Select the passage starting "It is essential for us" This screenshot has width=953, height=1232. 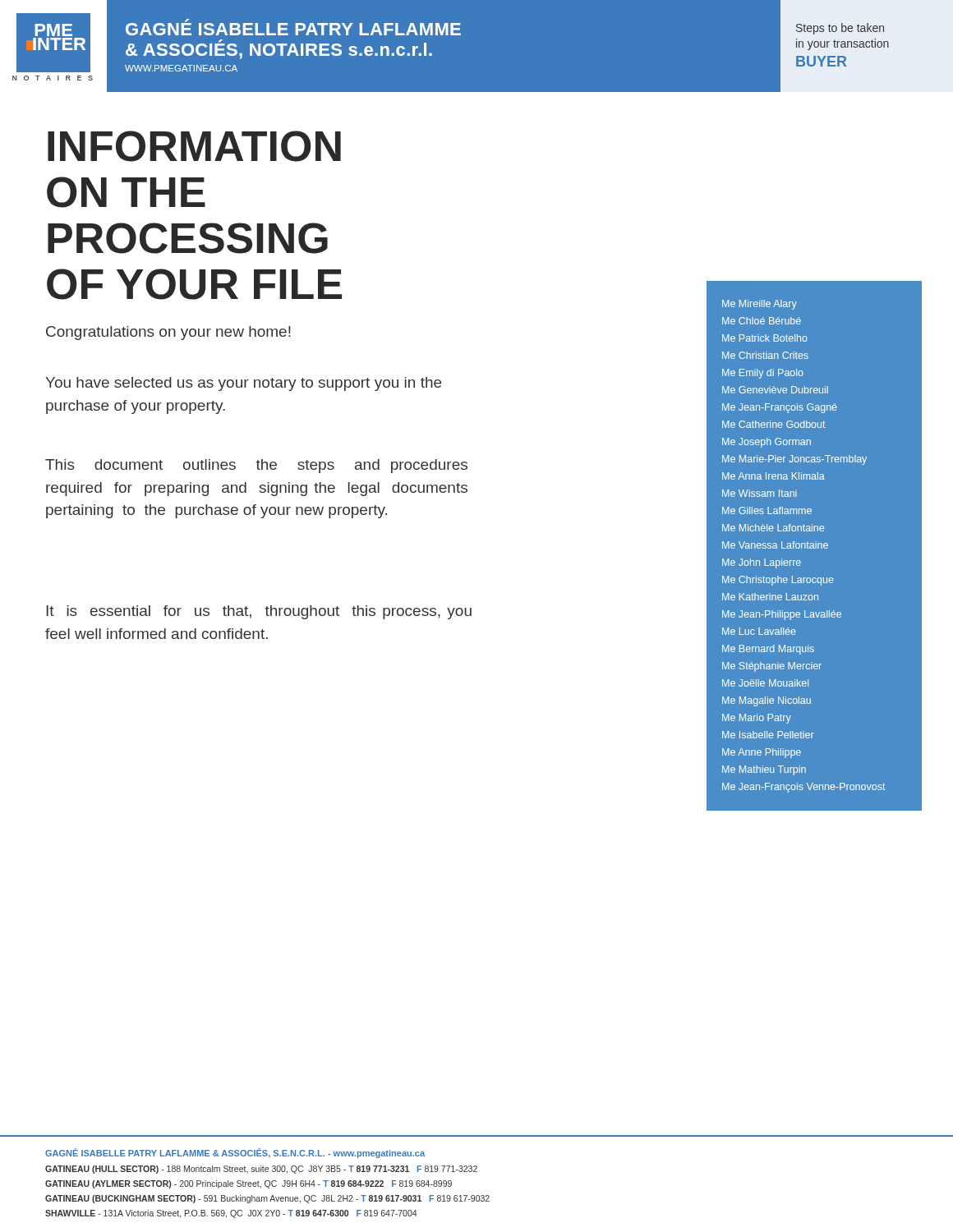pos(259,622)
